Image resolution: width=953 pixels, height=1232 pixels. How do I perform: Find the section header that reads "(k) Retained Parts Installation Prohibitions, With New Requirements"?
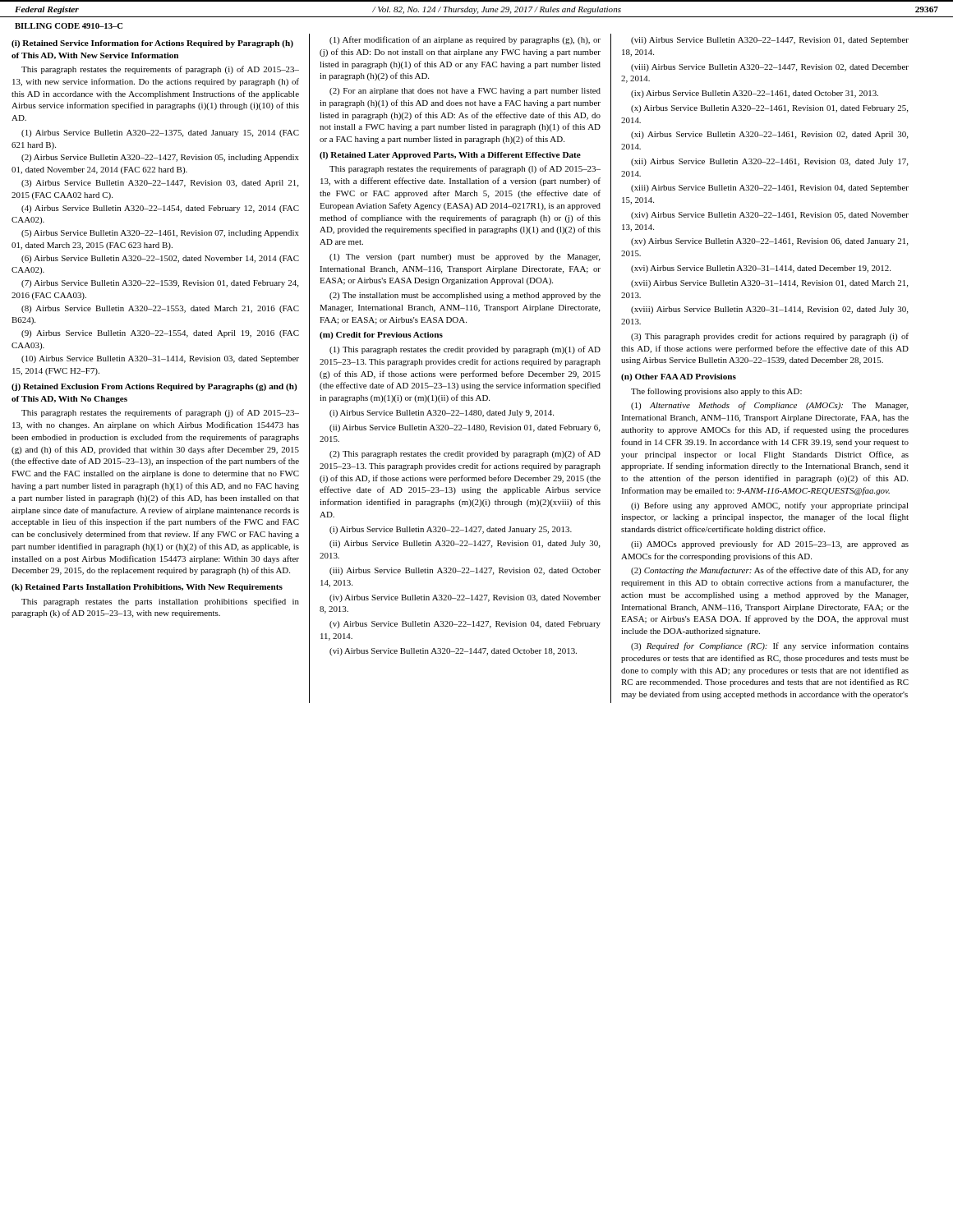click(147, 587)
